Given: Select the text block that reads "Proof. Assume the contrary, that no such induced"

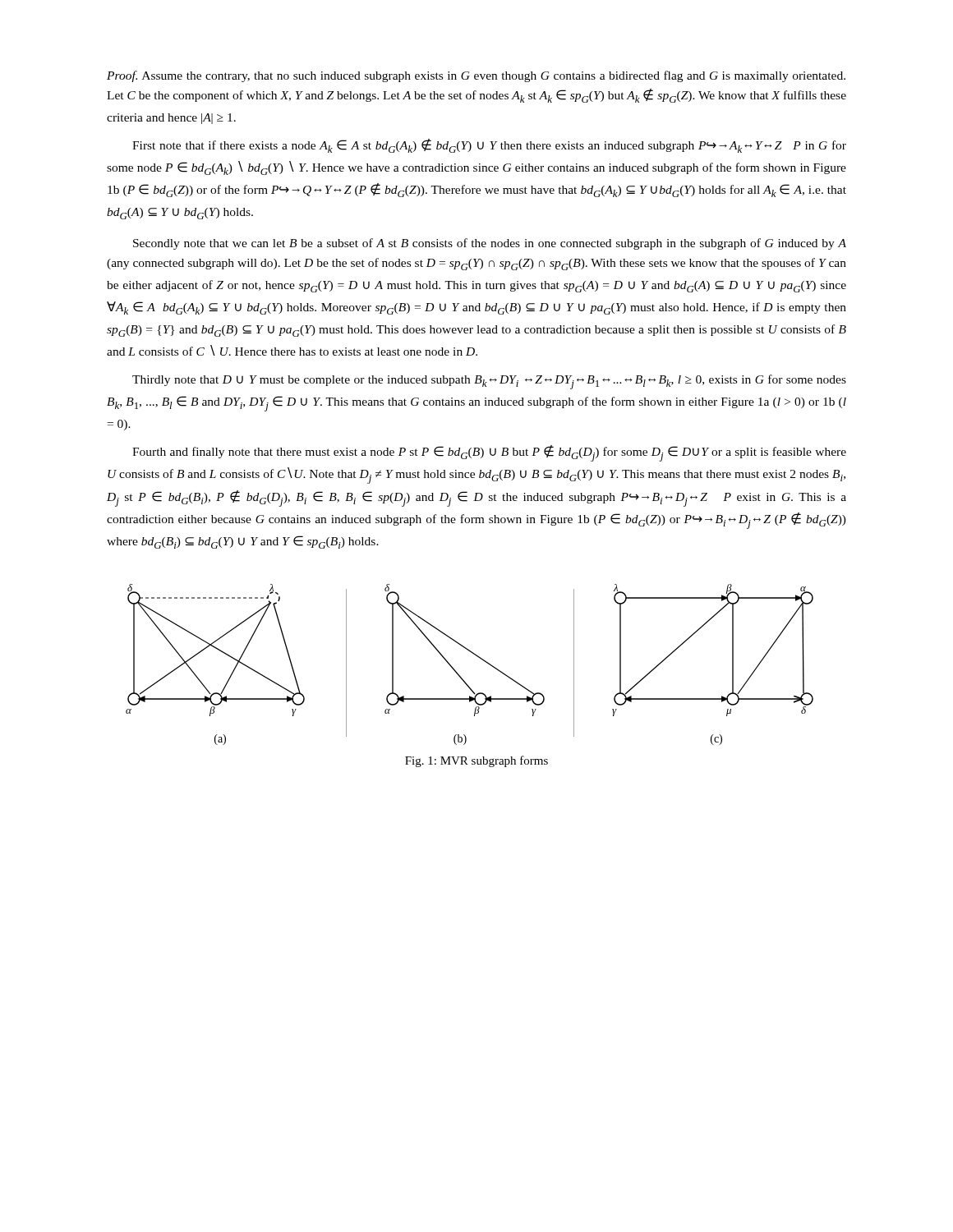Looking at the screenshot, I should pyautogui.click(x=476, y=310).
